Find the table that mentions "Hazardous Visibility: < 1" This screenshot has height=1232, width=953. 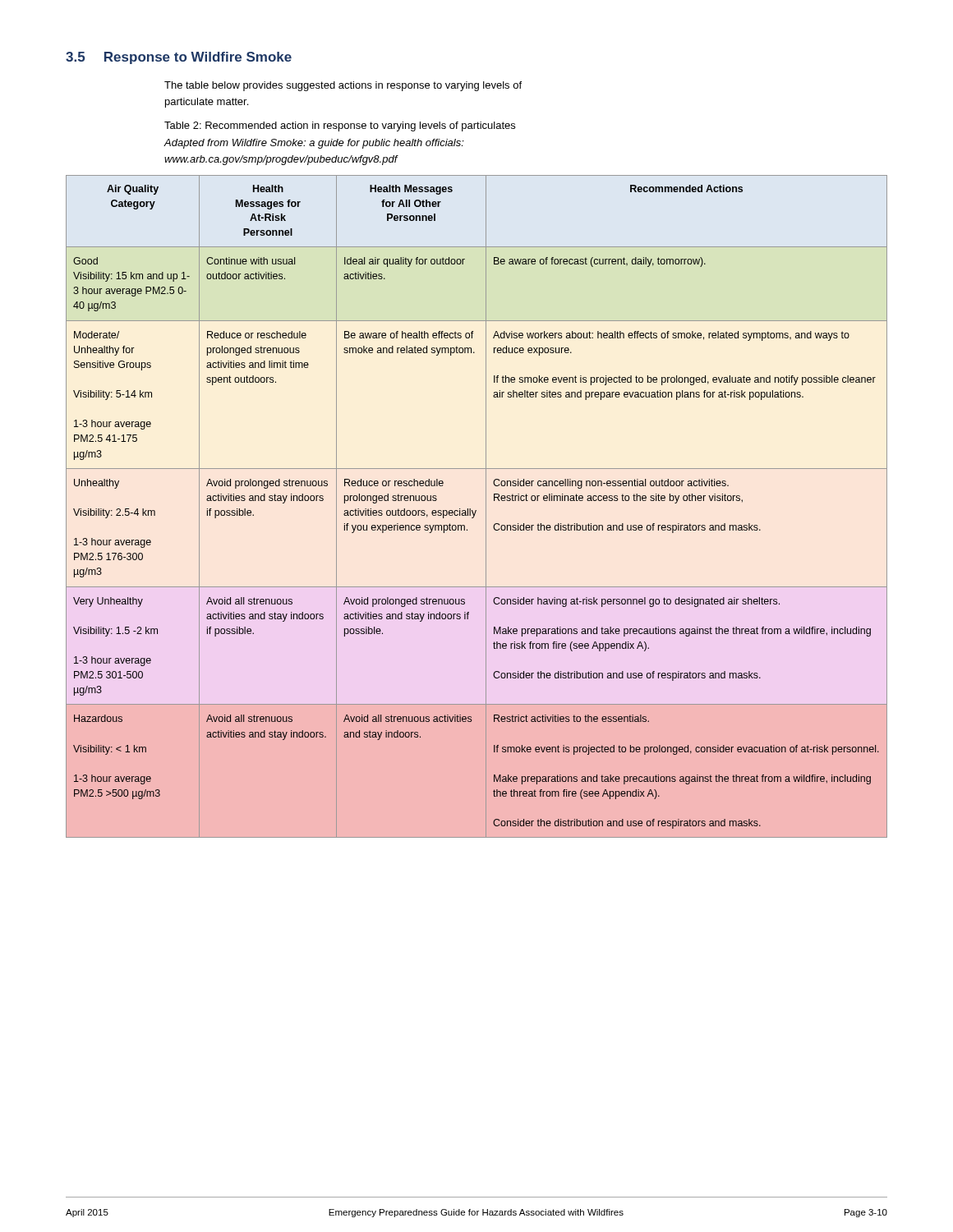click(476, 506)
